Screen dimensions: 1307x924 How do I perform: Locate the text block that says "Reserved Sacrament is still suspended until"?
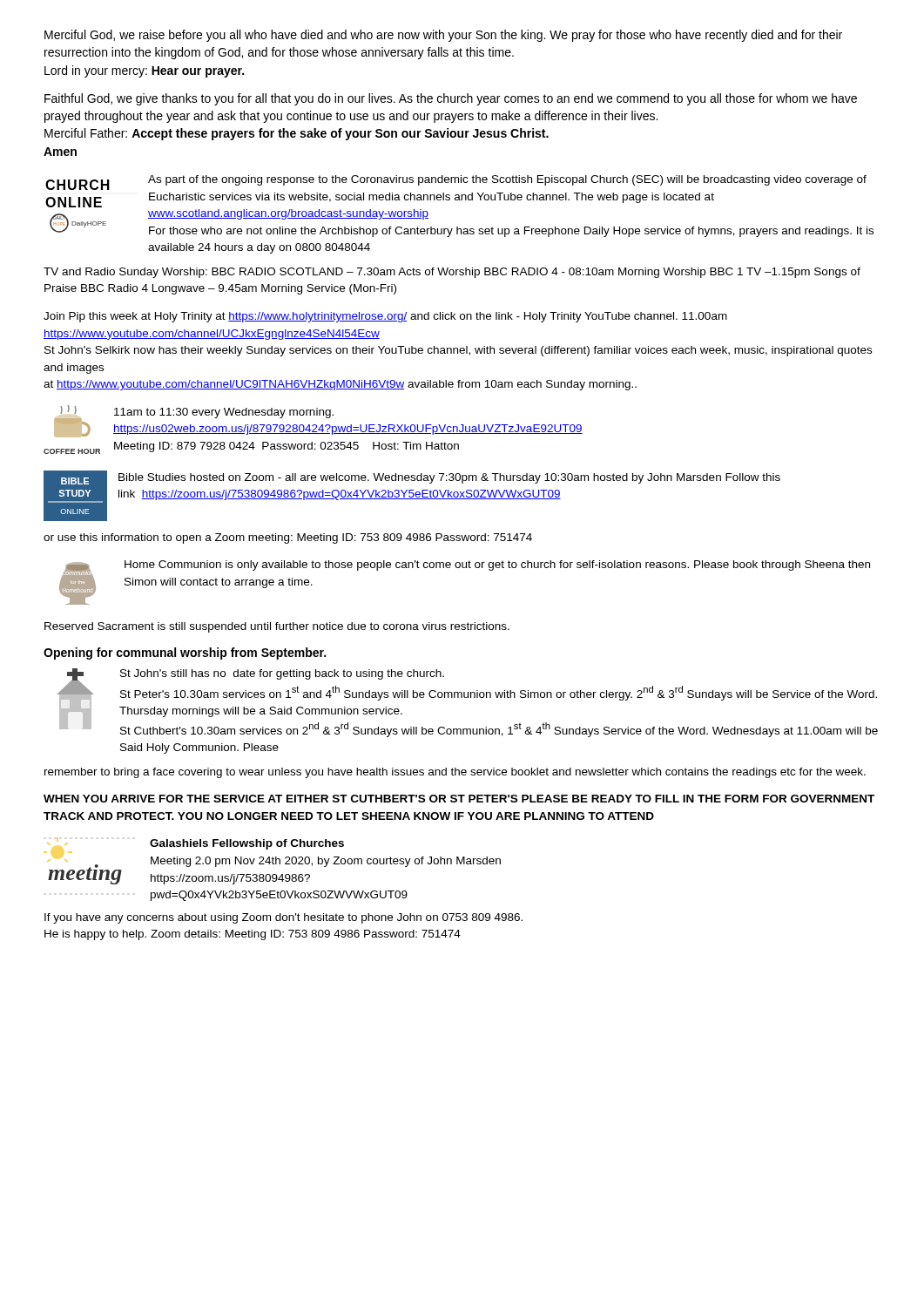[x=277, y=626]
